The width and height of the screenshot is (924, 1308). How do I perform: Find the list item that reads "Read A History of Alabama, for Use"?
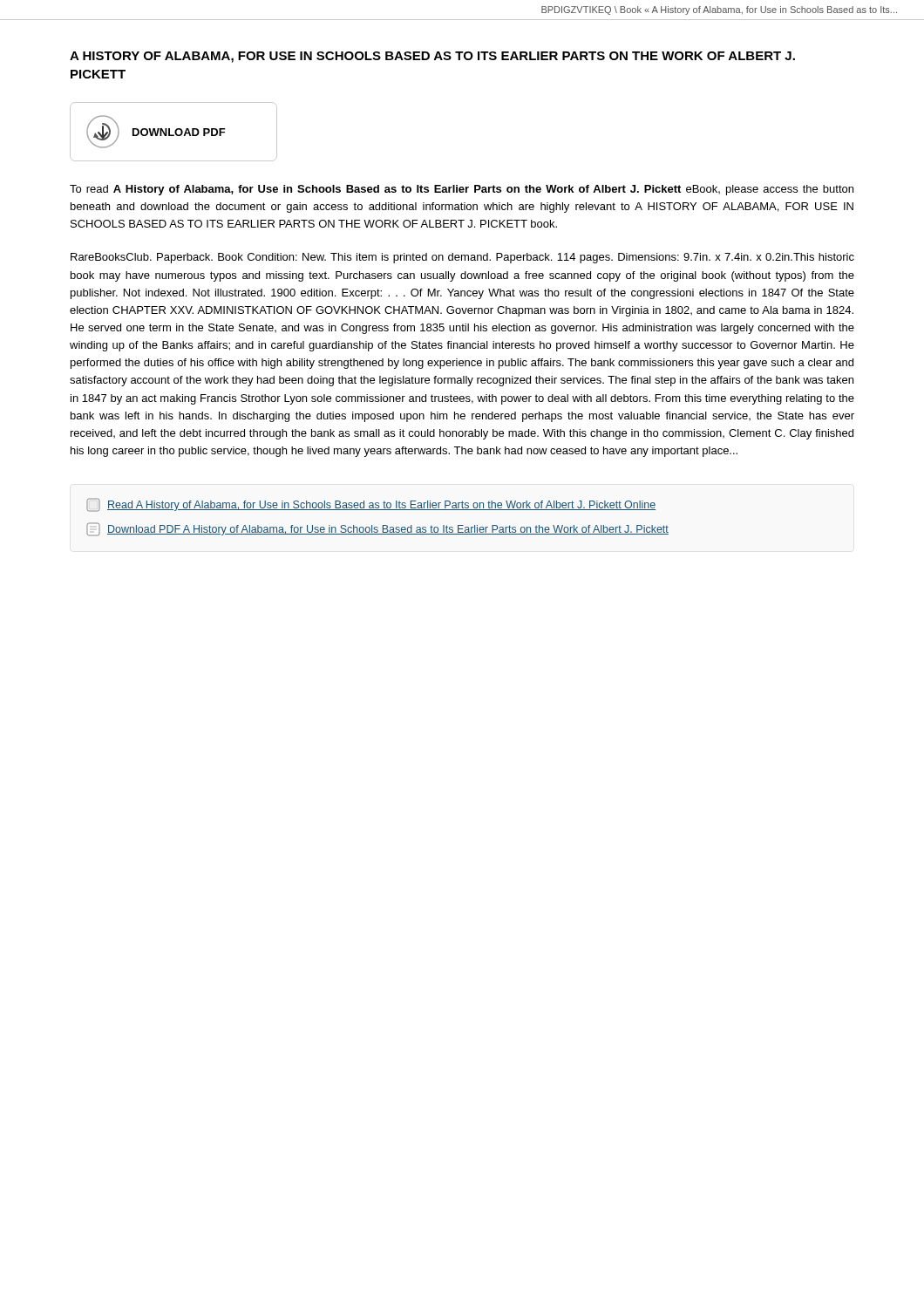371,506
